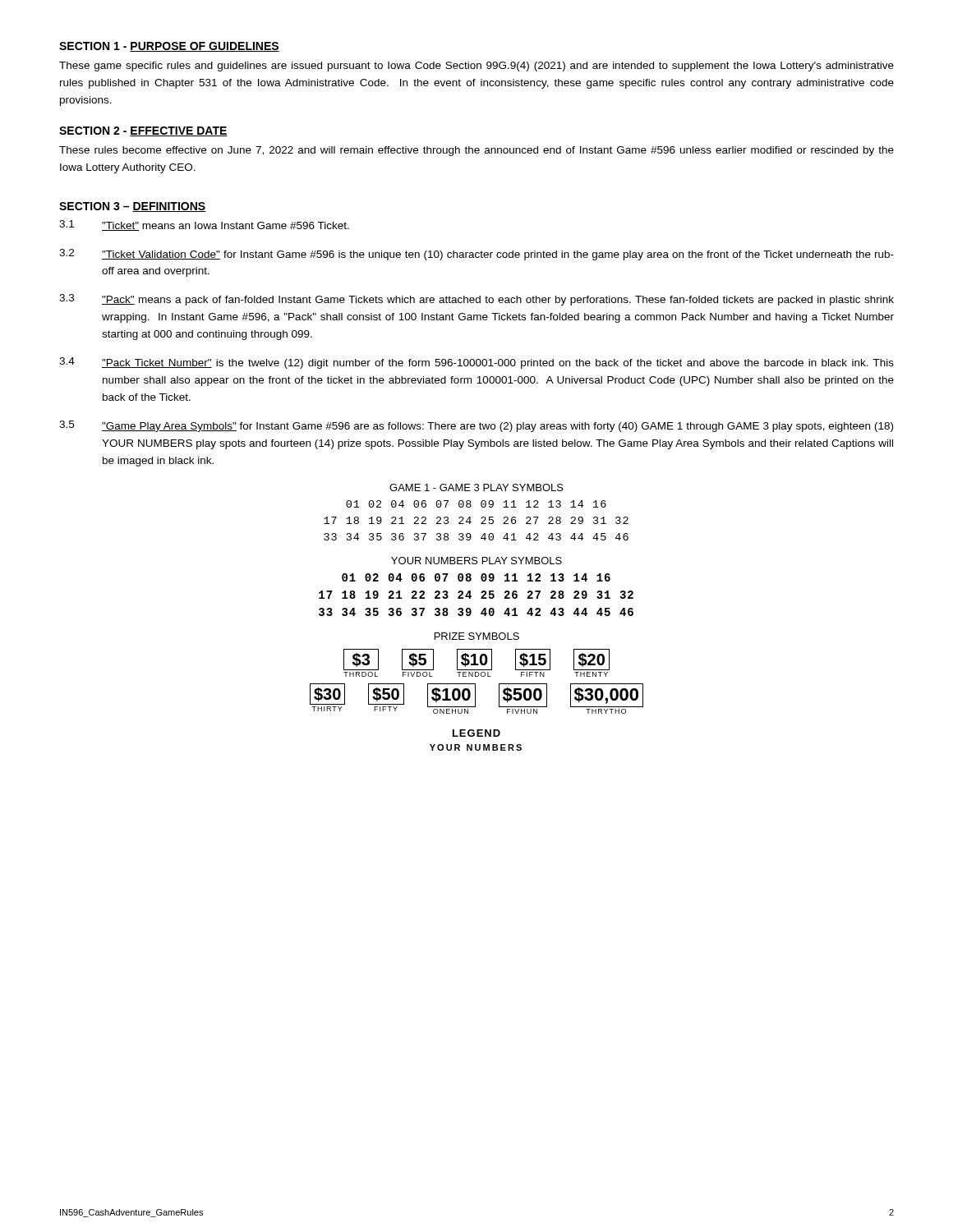Navigate to the text starting "PRIZE SYMBOLS"
Image resolution: width=953 pixels, height=1232 pixels.
pyautogui.click(x=476, y=636)
